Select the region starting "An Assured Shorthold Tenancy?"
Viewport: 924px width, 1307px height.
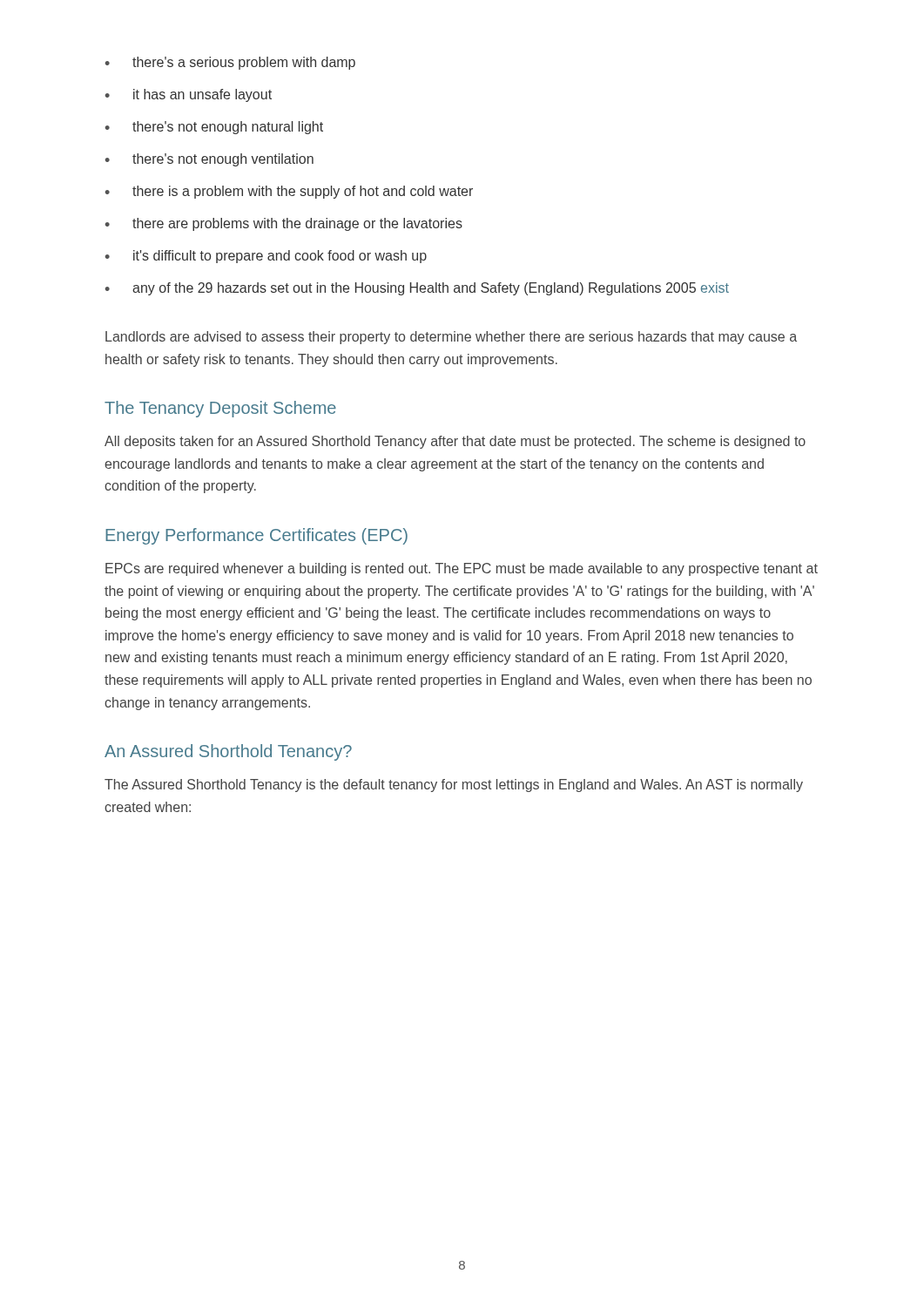(228, 751)
